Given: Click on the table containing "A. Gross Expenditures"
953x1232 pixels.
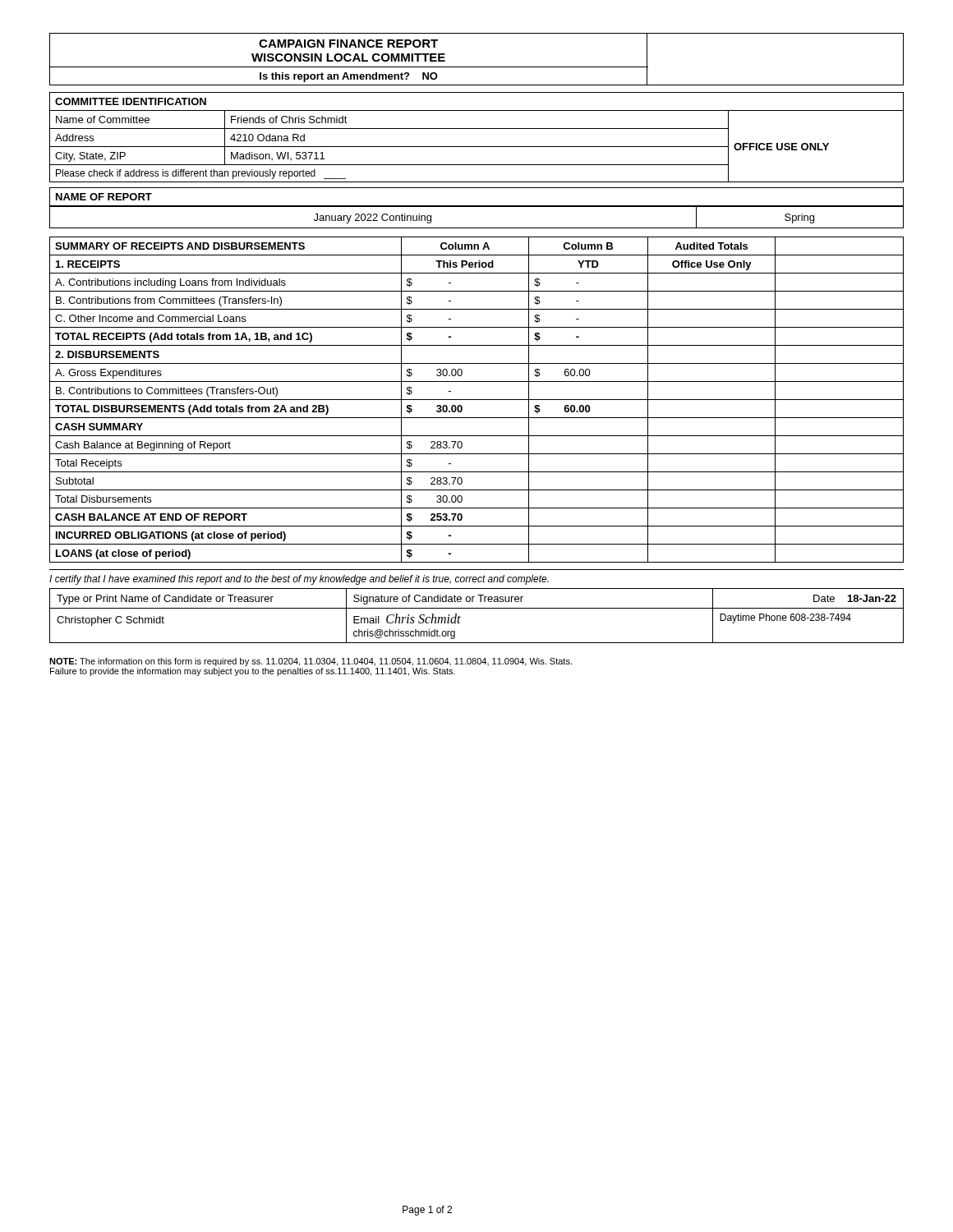Looking at the screenshot, I should click(x=476, y=400).
